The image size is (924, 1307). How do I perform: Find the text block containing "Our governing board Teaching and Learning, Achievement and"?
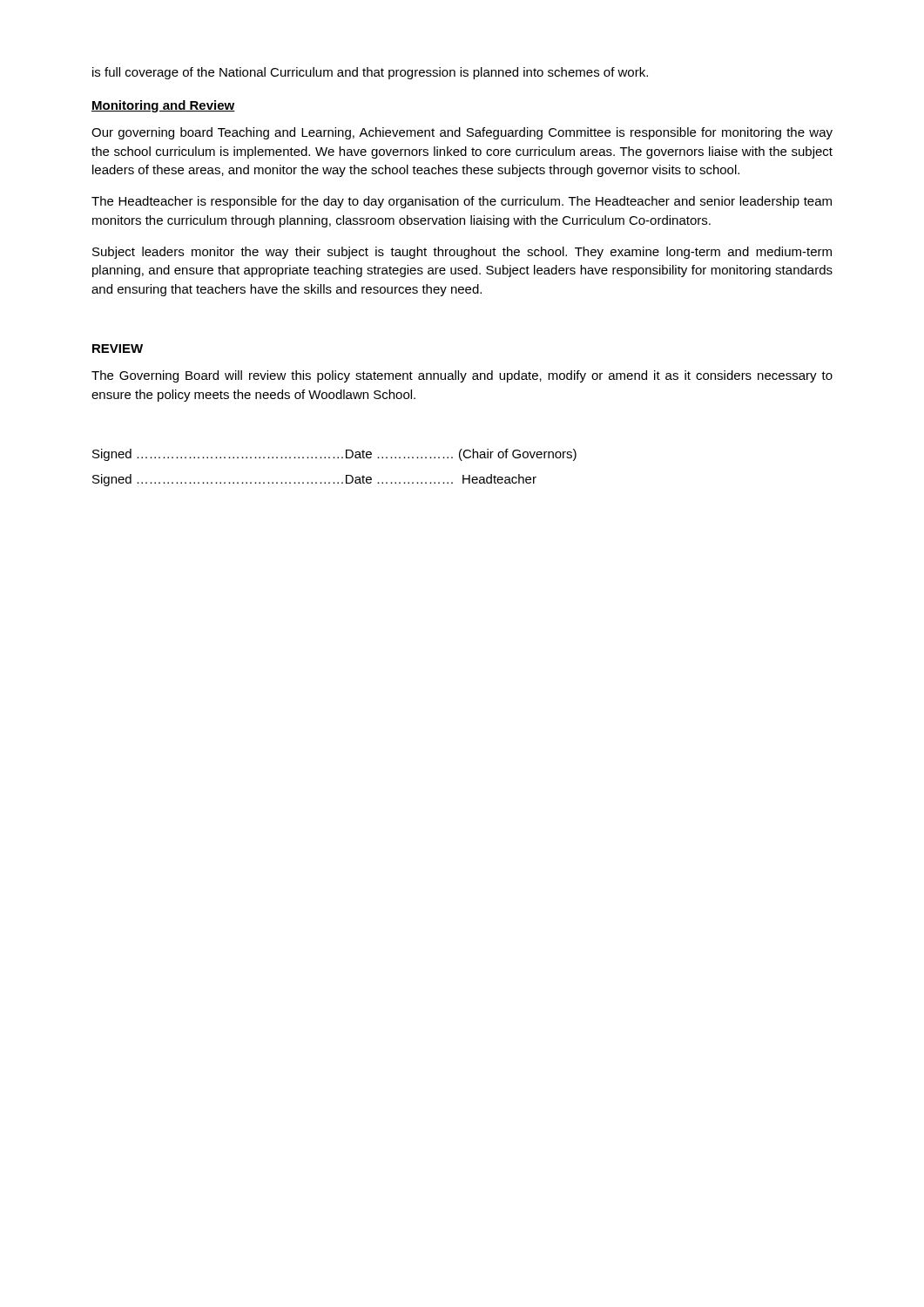[x=462, y=151]
